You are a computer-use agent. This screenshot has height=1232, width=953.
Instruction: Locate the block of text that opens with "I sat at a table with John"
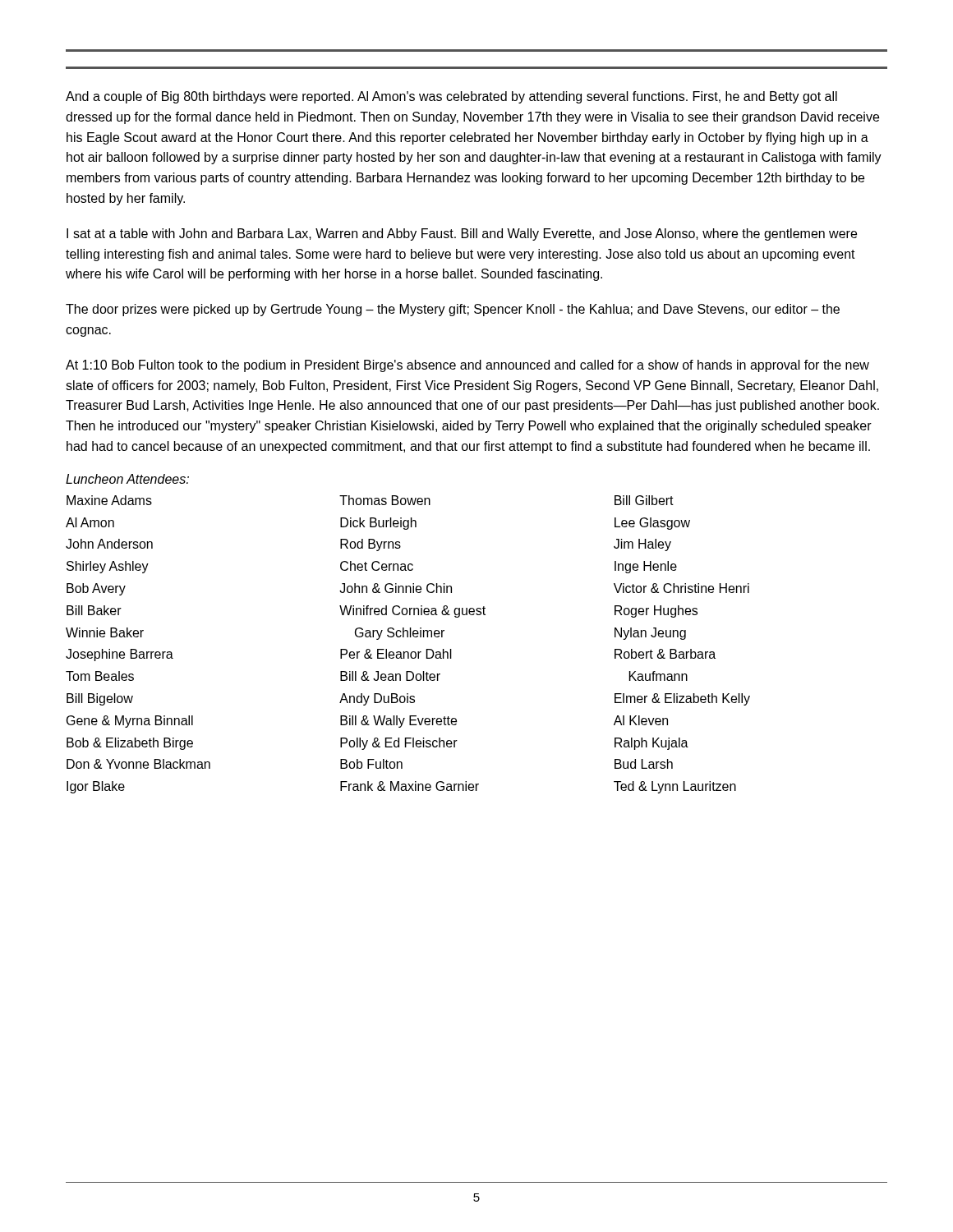[x=462, y=254]
